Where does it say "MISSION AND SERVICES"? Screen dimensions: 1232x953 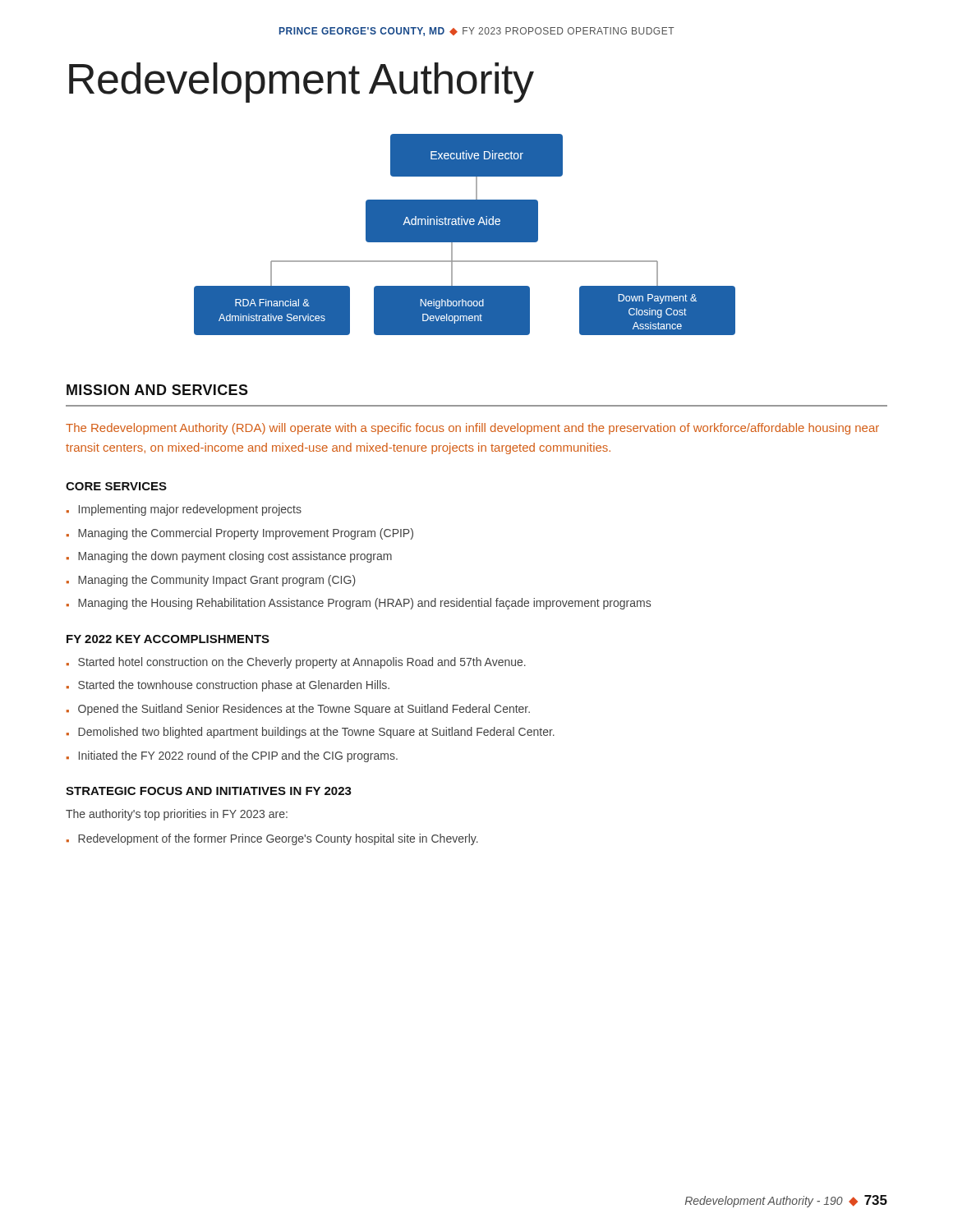coord(157,390)
